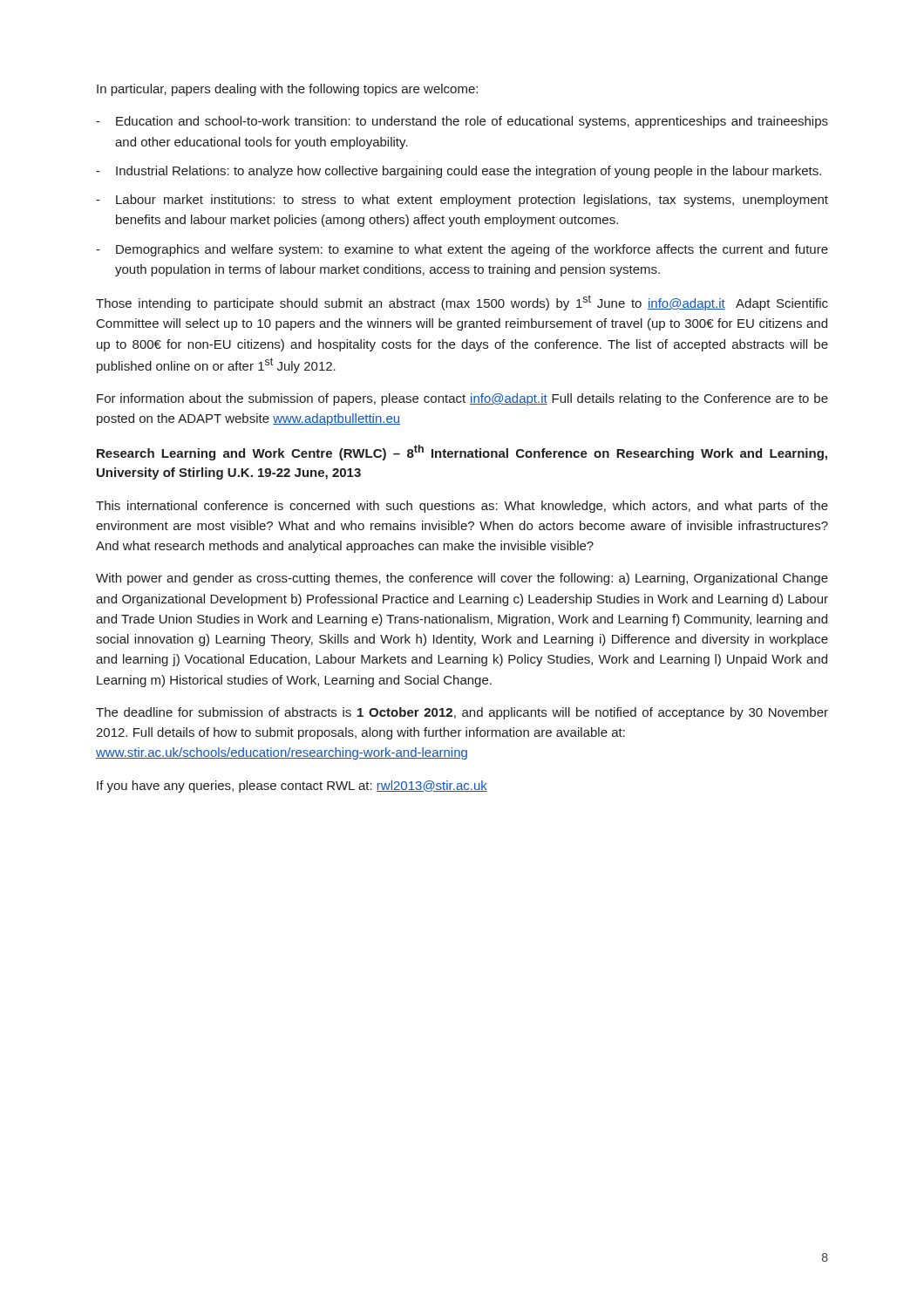Viewport: 924px width, 1308px height.
Task: Select the block starting "Industrial Relations: to analyze"
Action: click(469, 170)
